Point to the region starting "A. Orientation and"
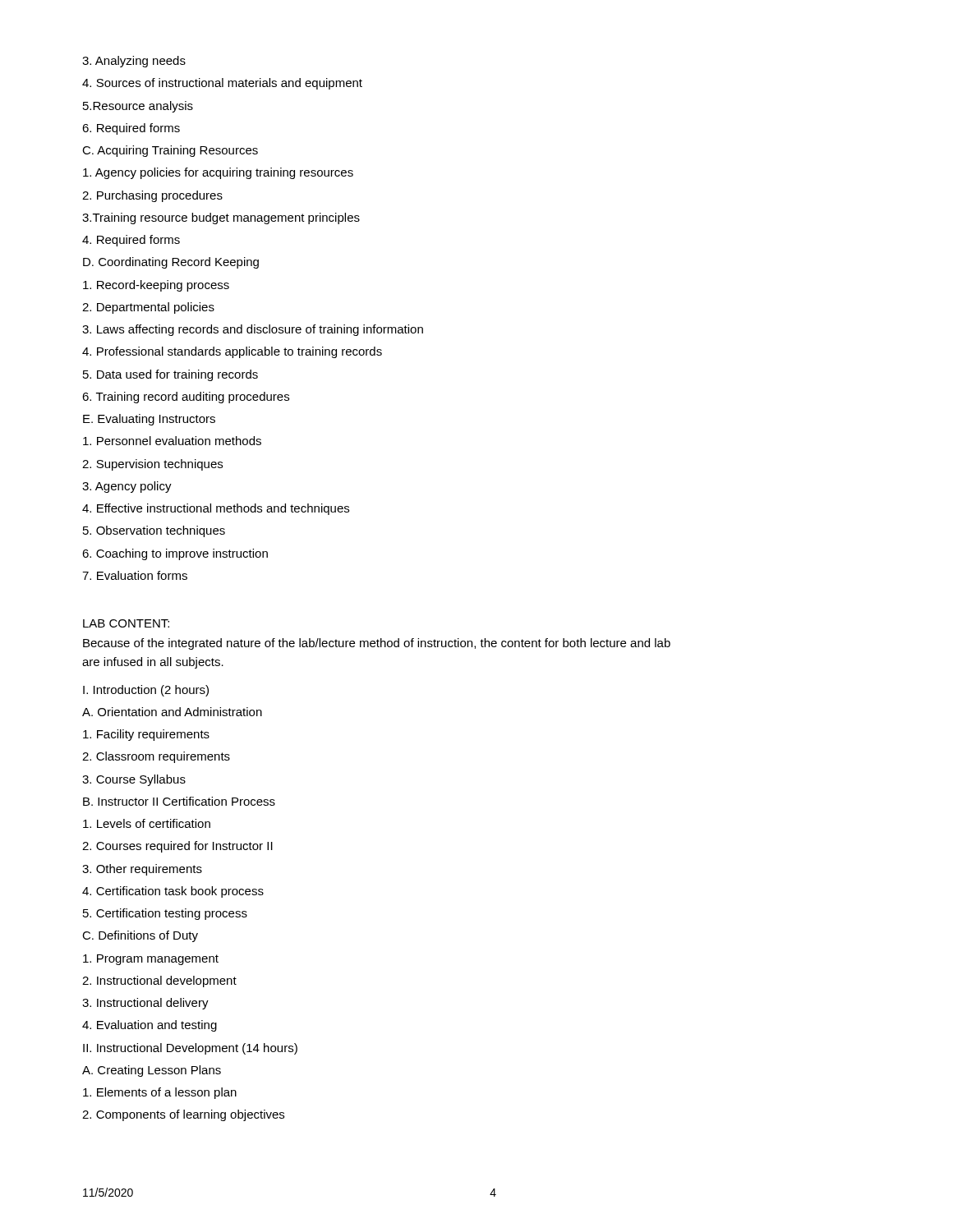Image resolution: width=953 pixels, height=1232 pixels. tap(172, 711)
